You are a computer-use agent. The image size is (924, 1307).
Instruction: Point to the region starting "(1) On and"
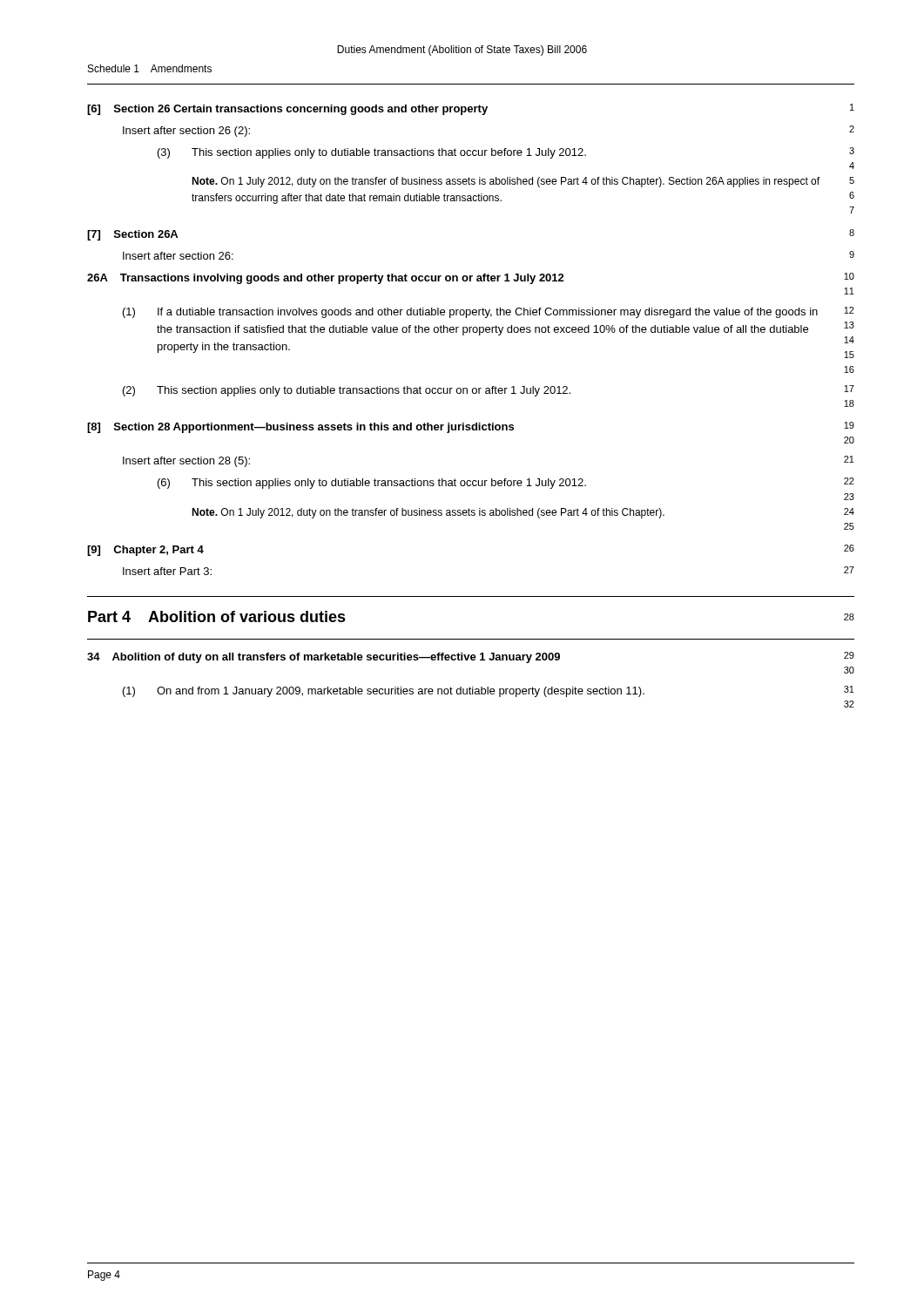pyautogui.click(x=471, y=697)
